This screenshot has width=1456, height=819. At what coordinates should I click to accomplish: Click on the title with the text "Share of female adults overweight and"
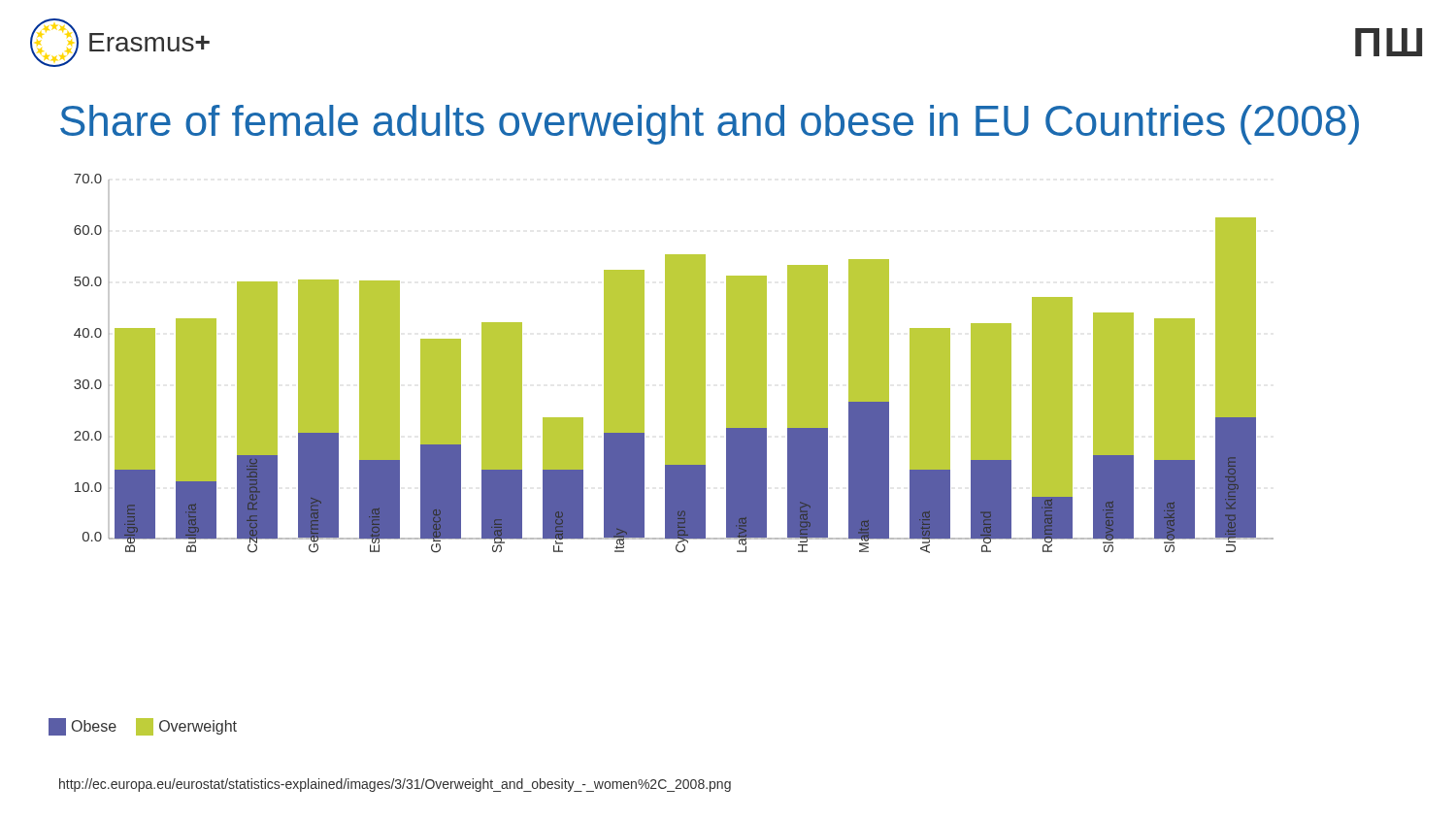tap(710, 121)
